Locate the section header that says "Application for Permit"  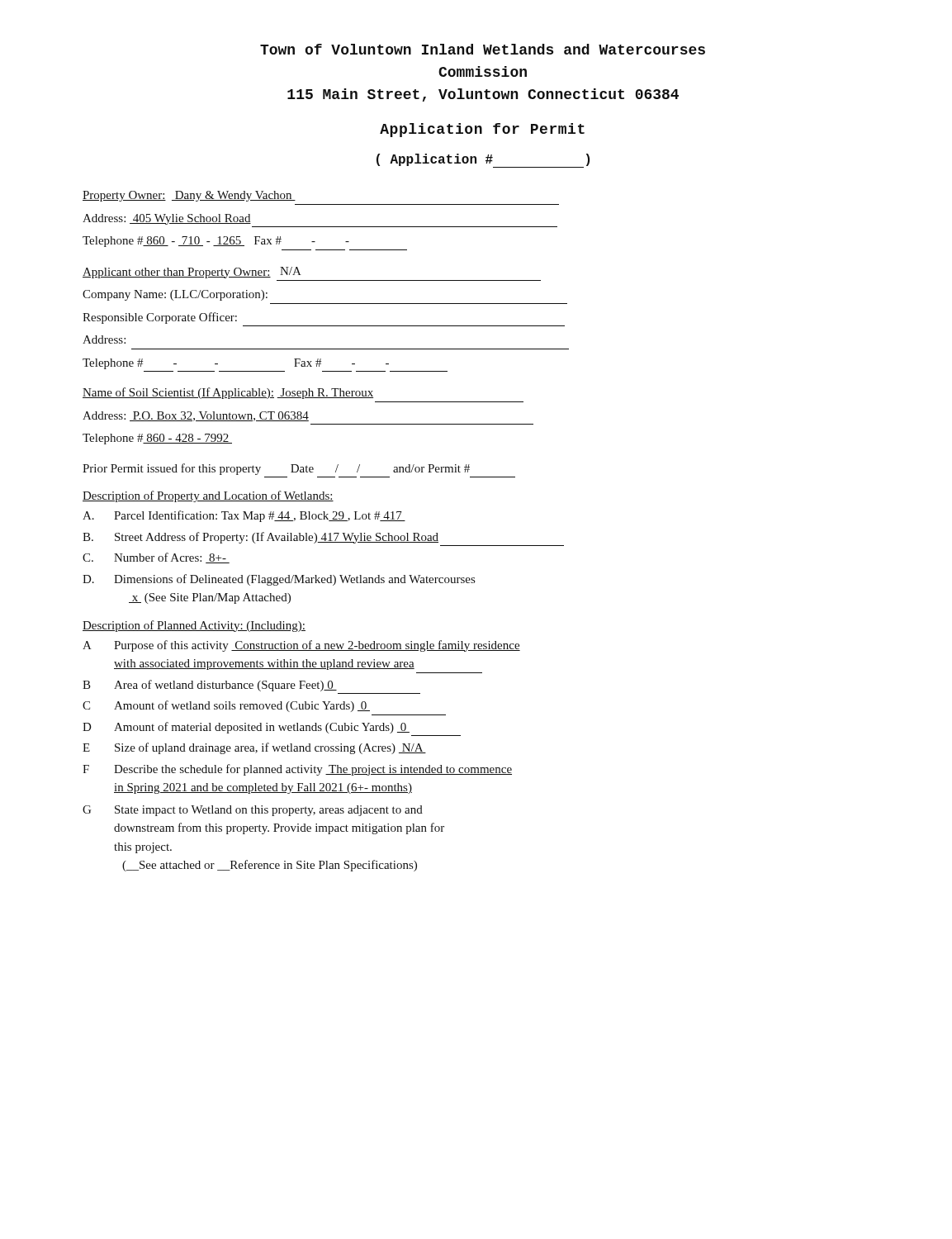click(x=483, y=130)
